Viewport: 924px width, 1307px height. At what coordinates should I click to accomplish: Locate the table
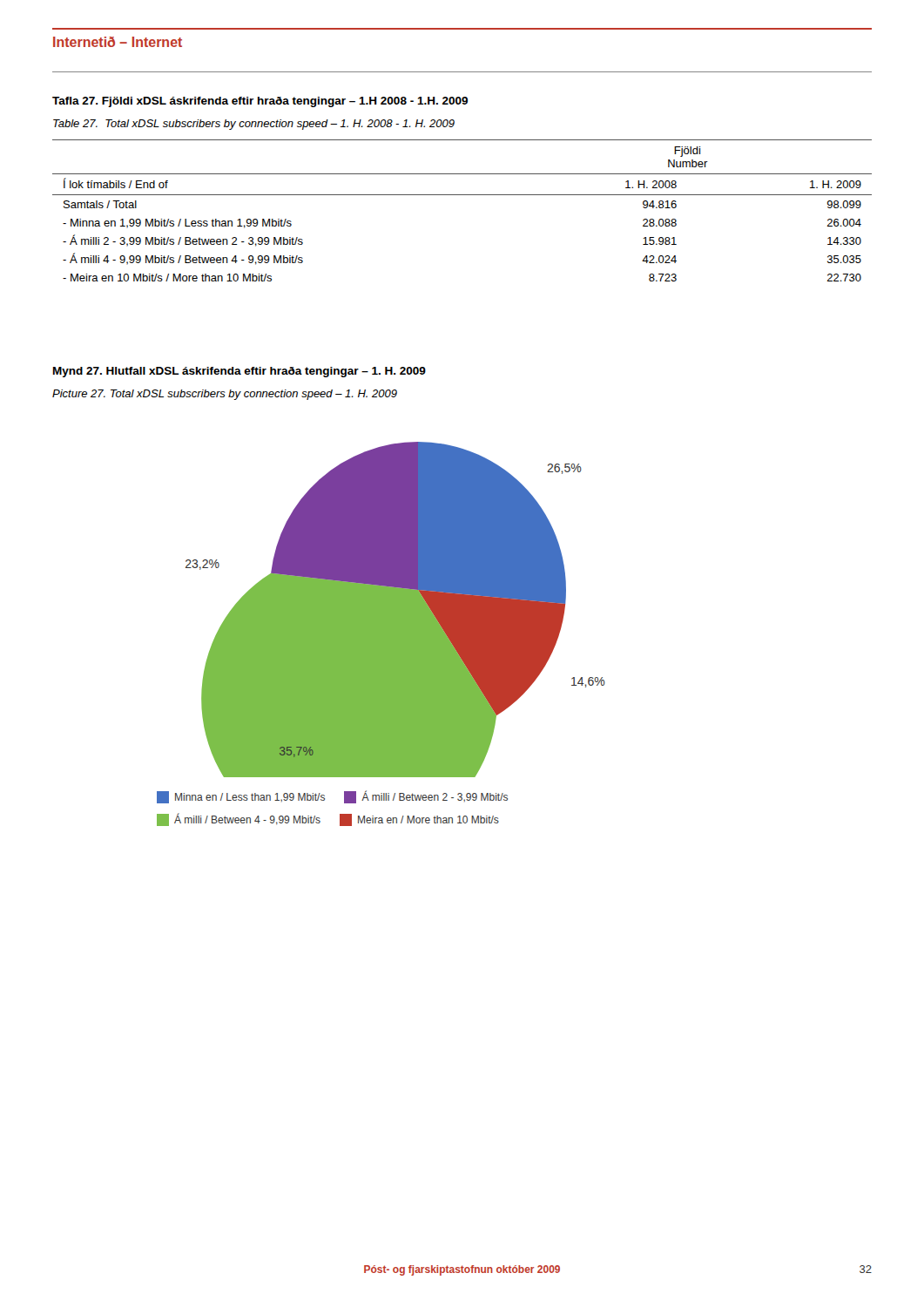click(462, 213)
